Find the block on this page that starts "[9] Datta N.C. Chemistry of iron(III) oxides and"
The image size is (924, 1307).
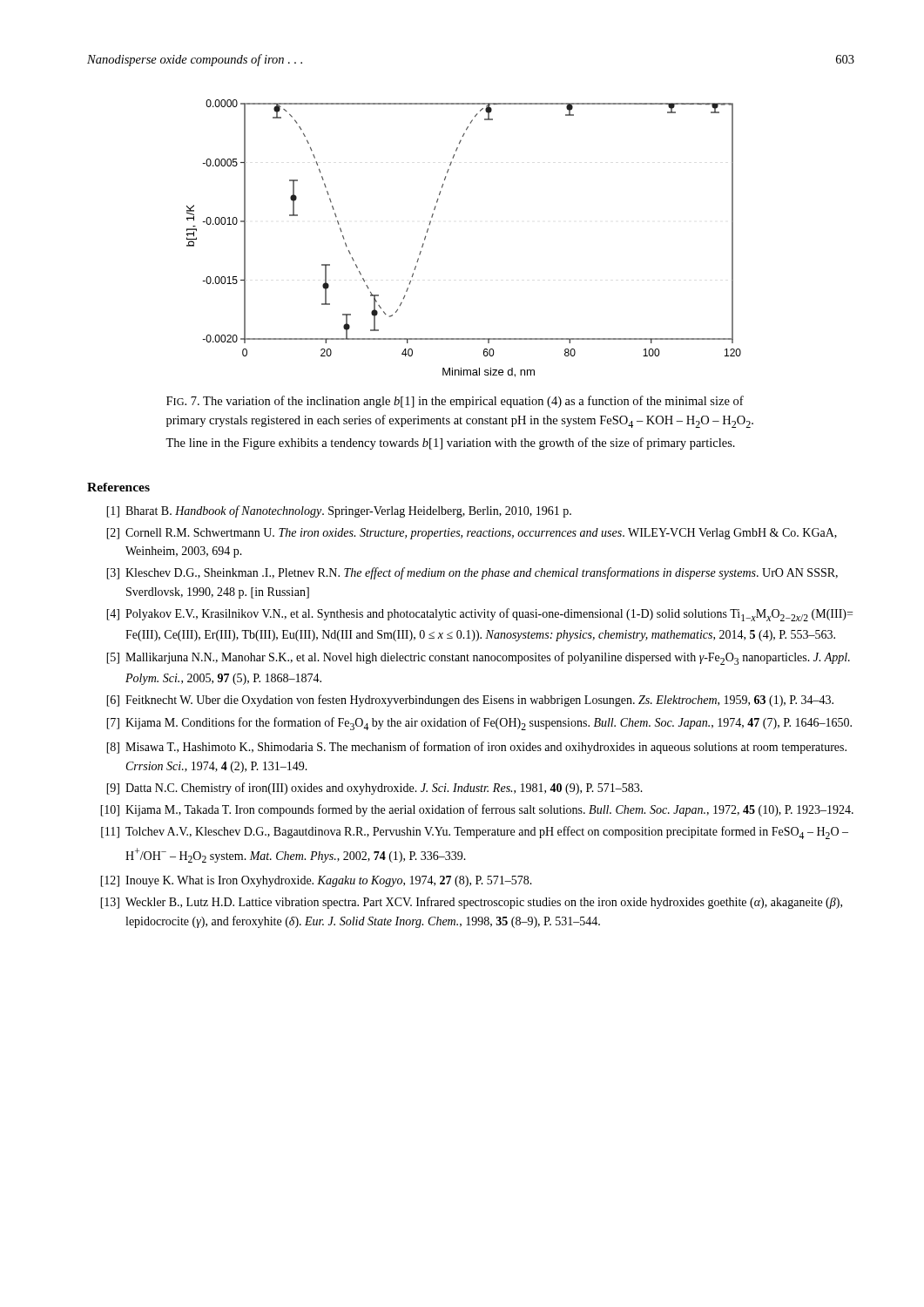471,788
